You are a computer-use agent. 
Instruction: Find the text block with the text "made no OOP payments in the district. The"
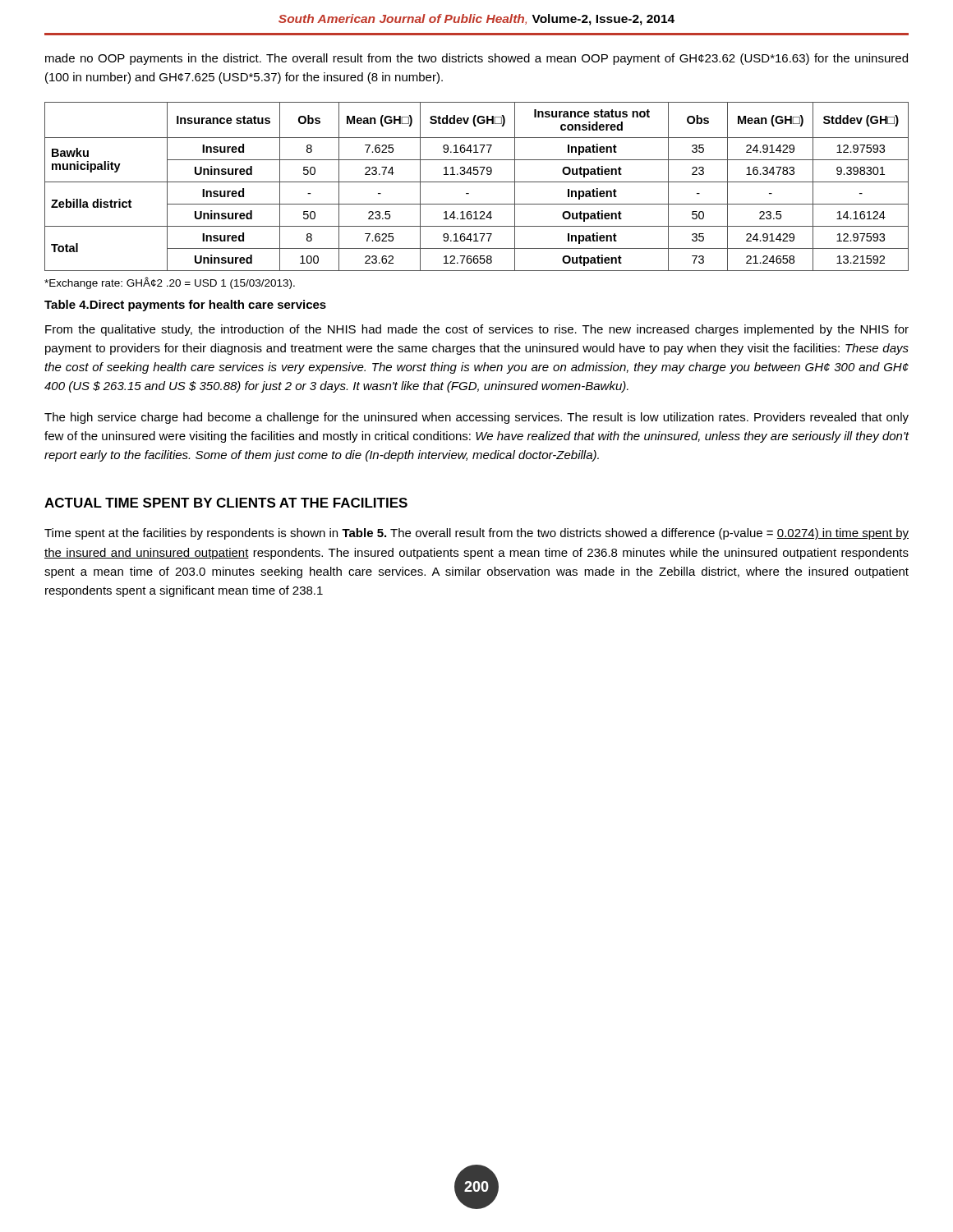point(476,67)
